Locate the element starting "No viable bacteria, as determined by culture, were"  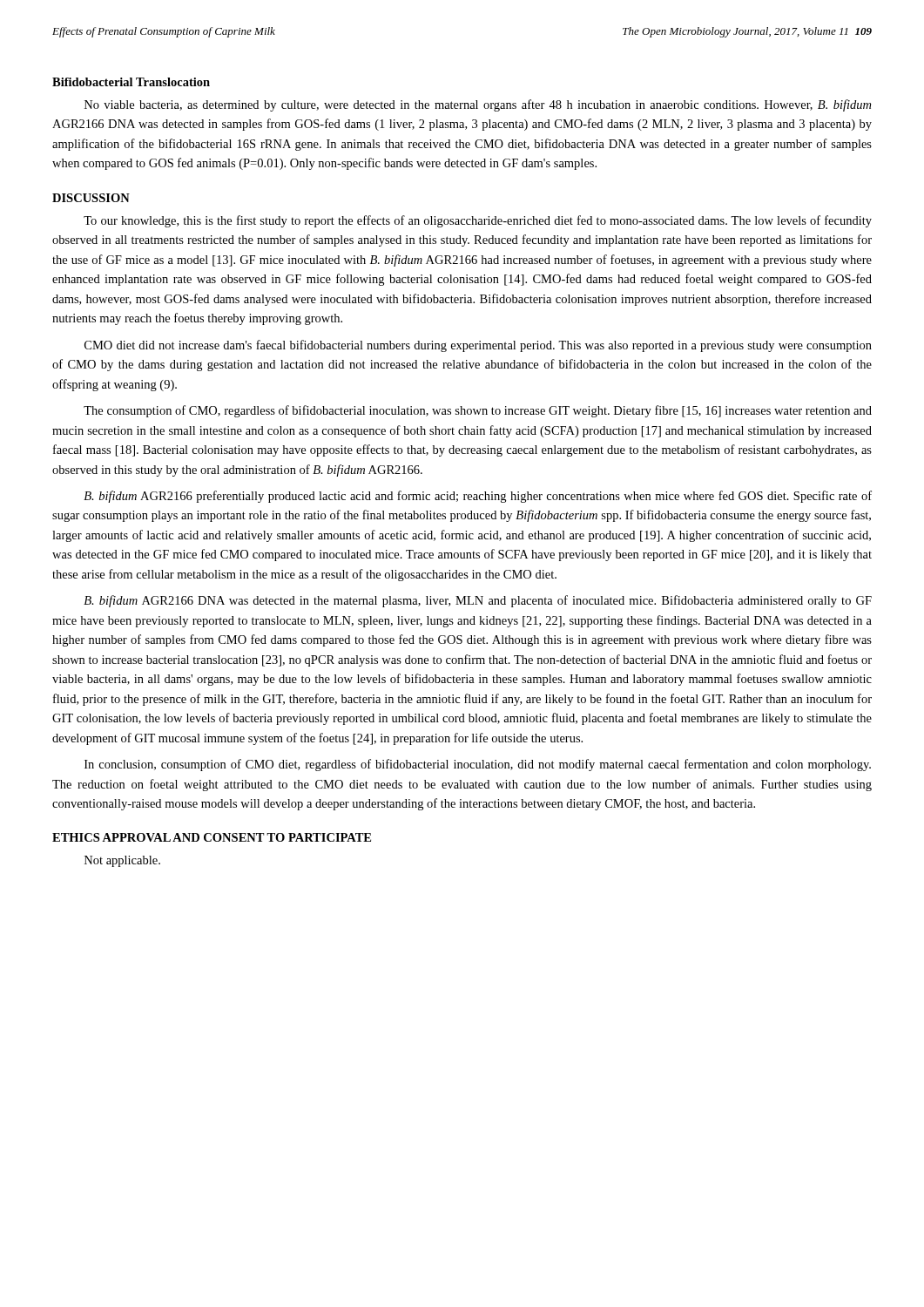click(x=462, y=134)
